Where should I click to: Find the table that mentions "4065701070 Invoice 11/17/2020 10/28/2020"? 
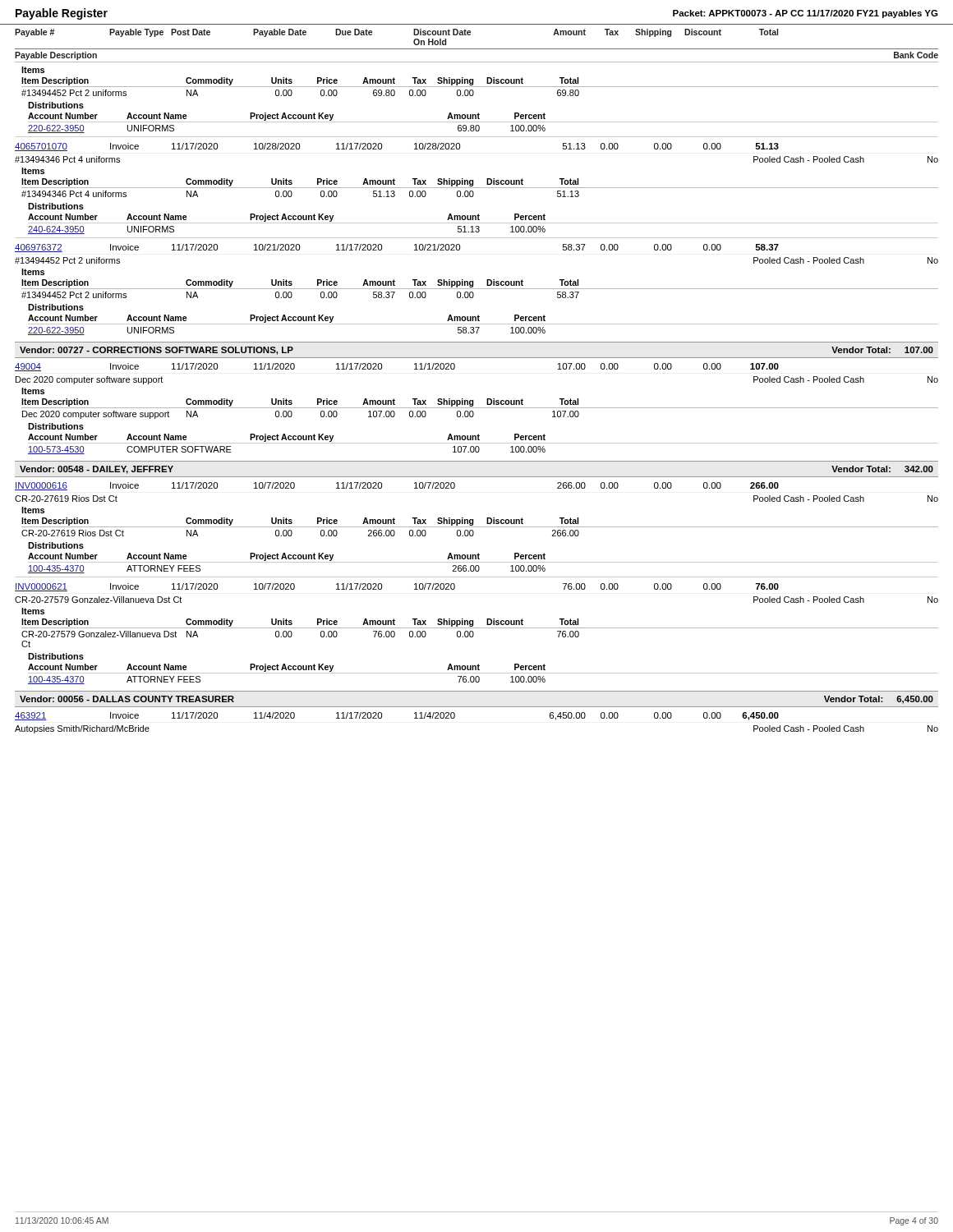tap(476, 152)
